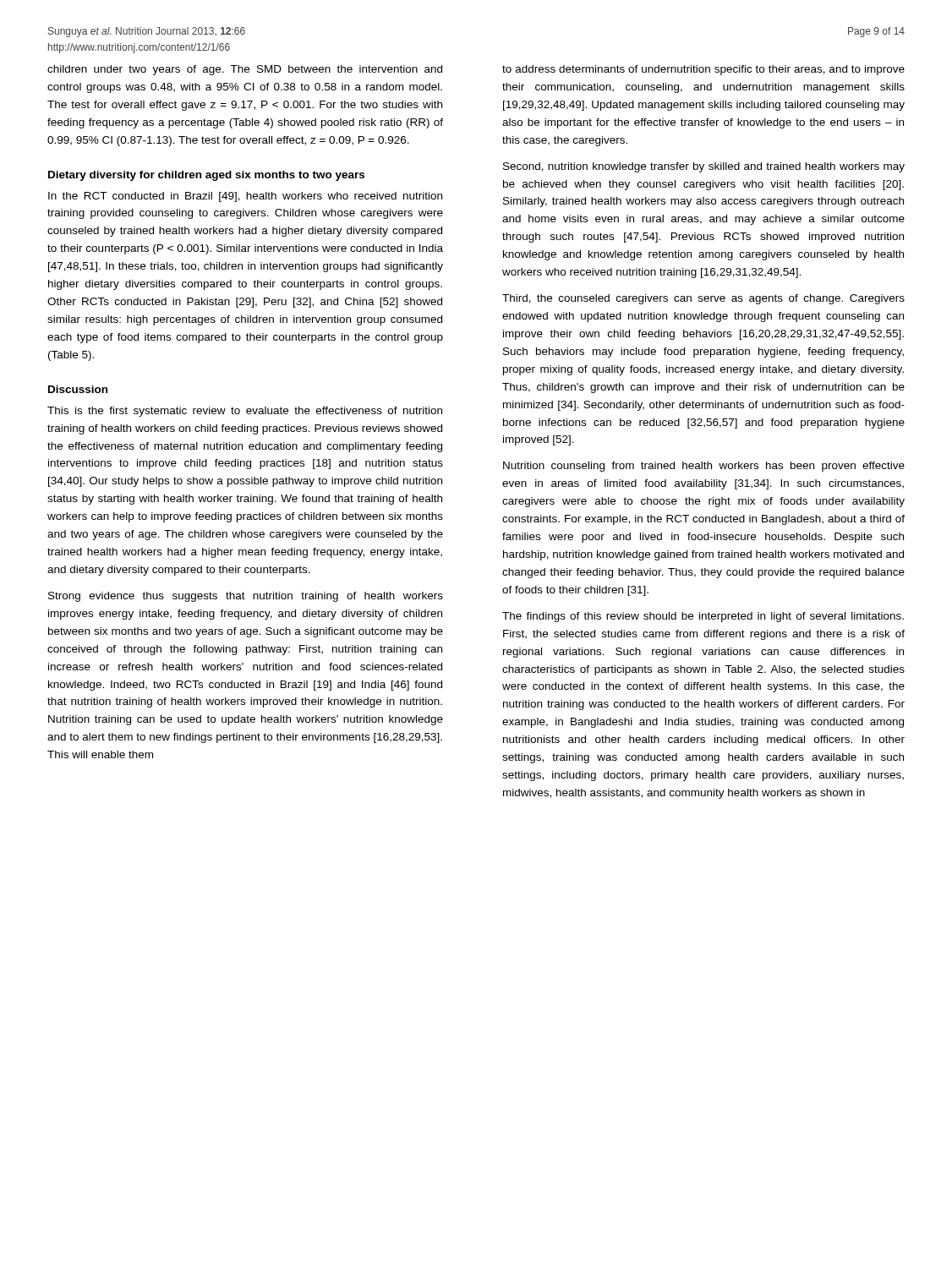Point to the text starting "to address determinants of undernutrition"

(x=703, y=105)
